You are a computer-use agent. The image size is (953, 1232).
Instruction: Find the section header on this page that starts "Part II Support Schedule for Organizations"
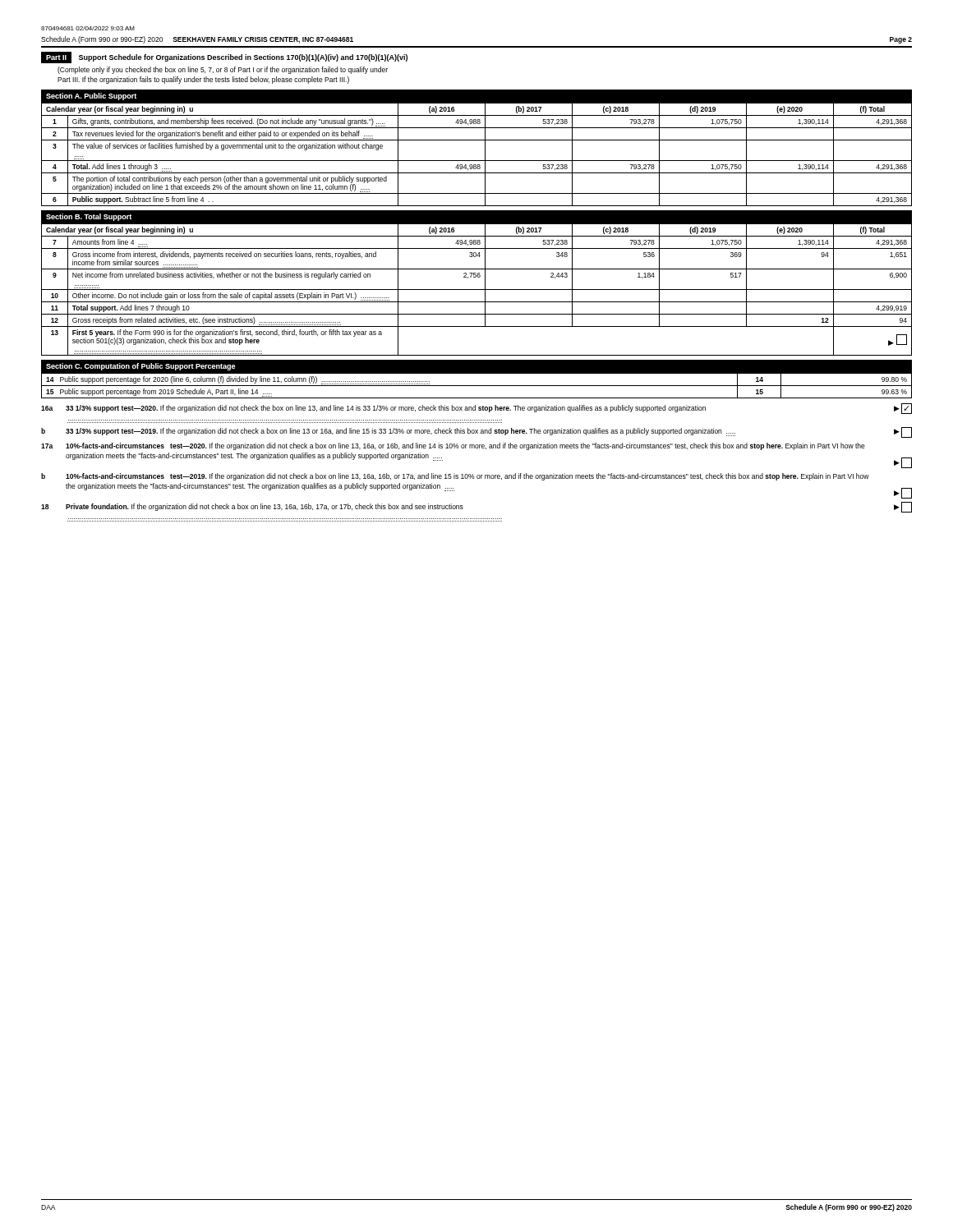point(225,57)
